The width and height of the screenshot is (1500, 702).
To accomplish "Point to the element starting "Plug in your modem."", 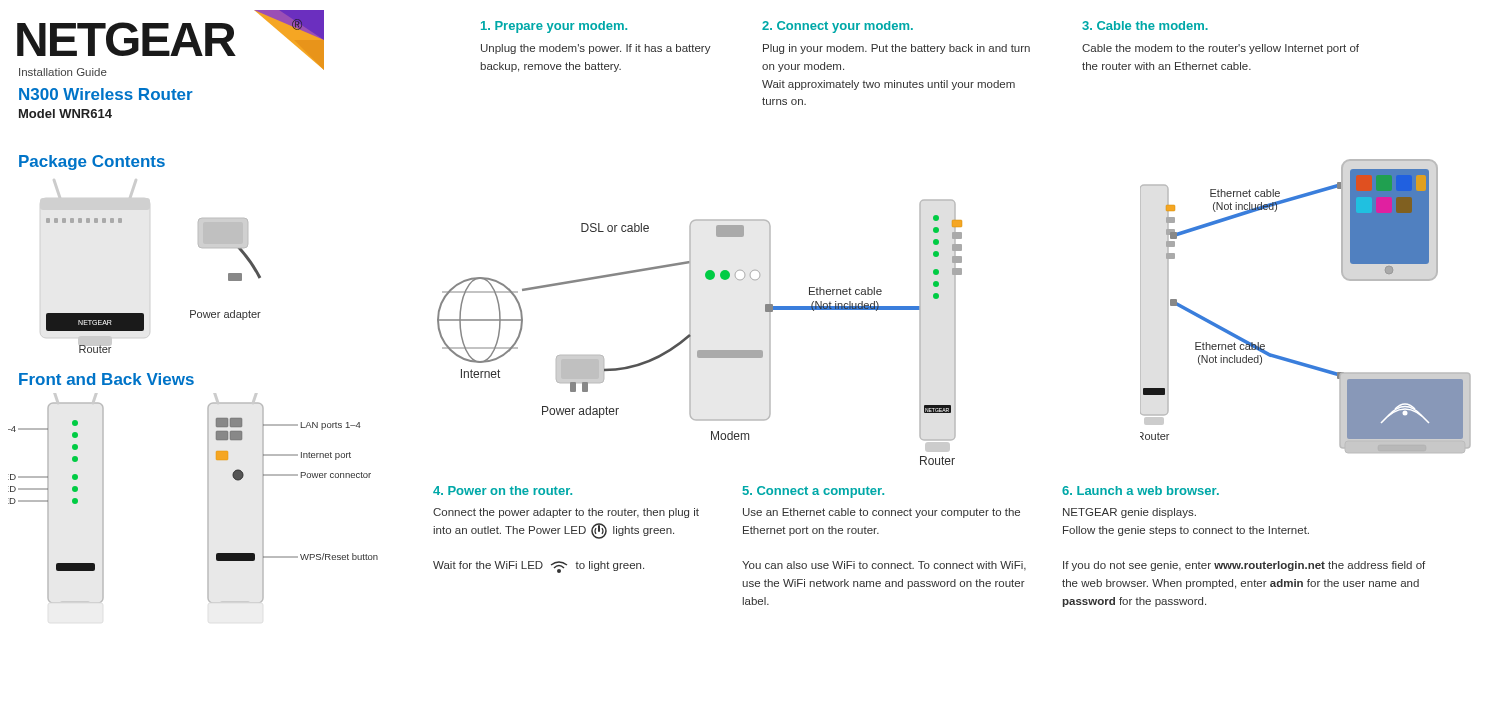I will [896, 75].
